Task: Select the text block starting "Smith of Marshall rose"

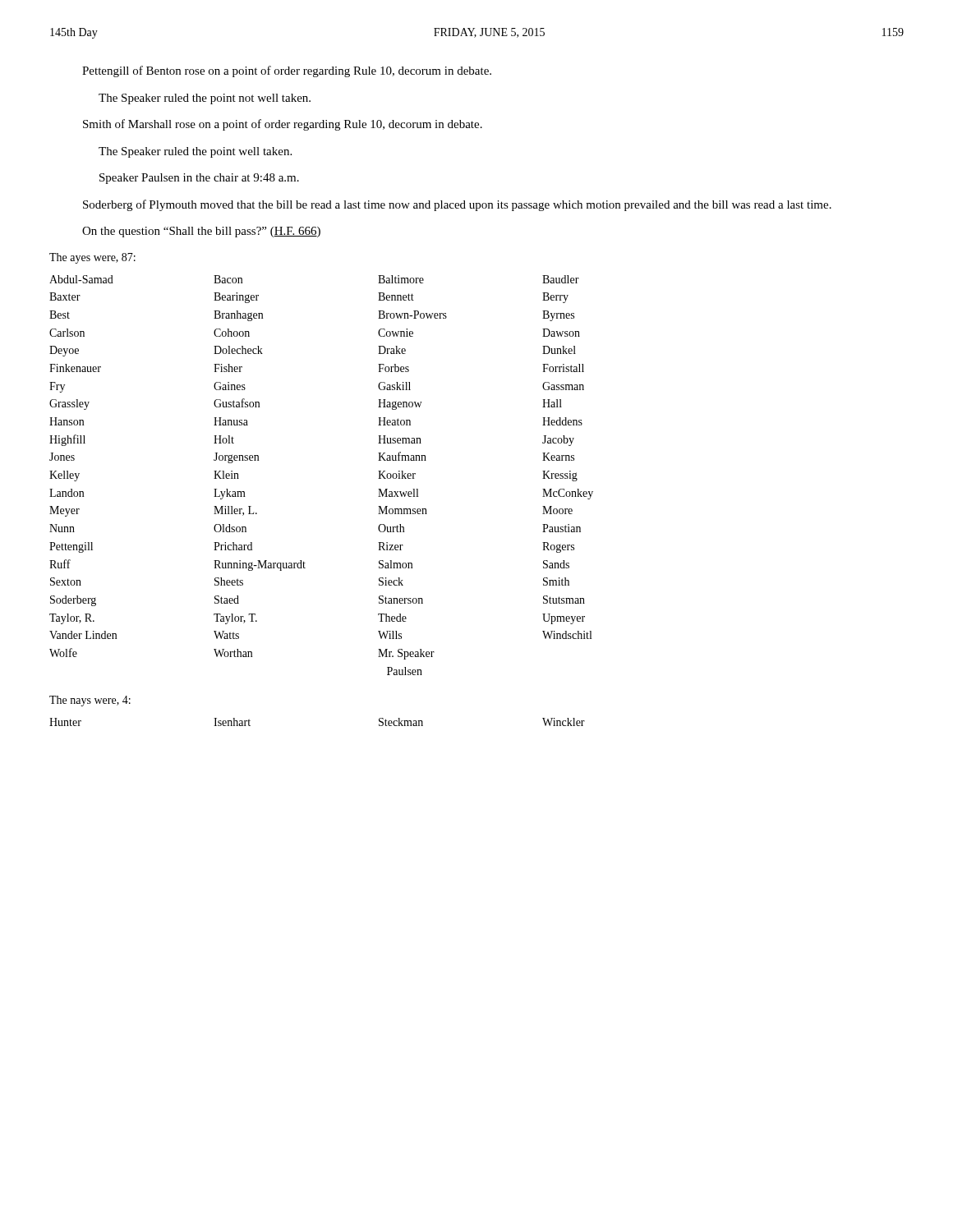Action: point(282,124)
